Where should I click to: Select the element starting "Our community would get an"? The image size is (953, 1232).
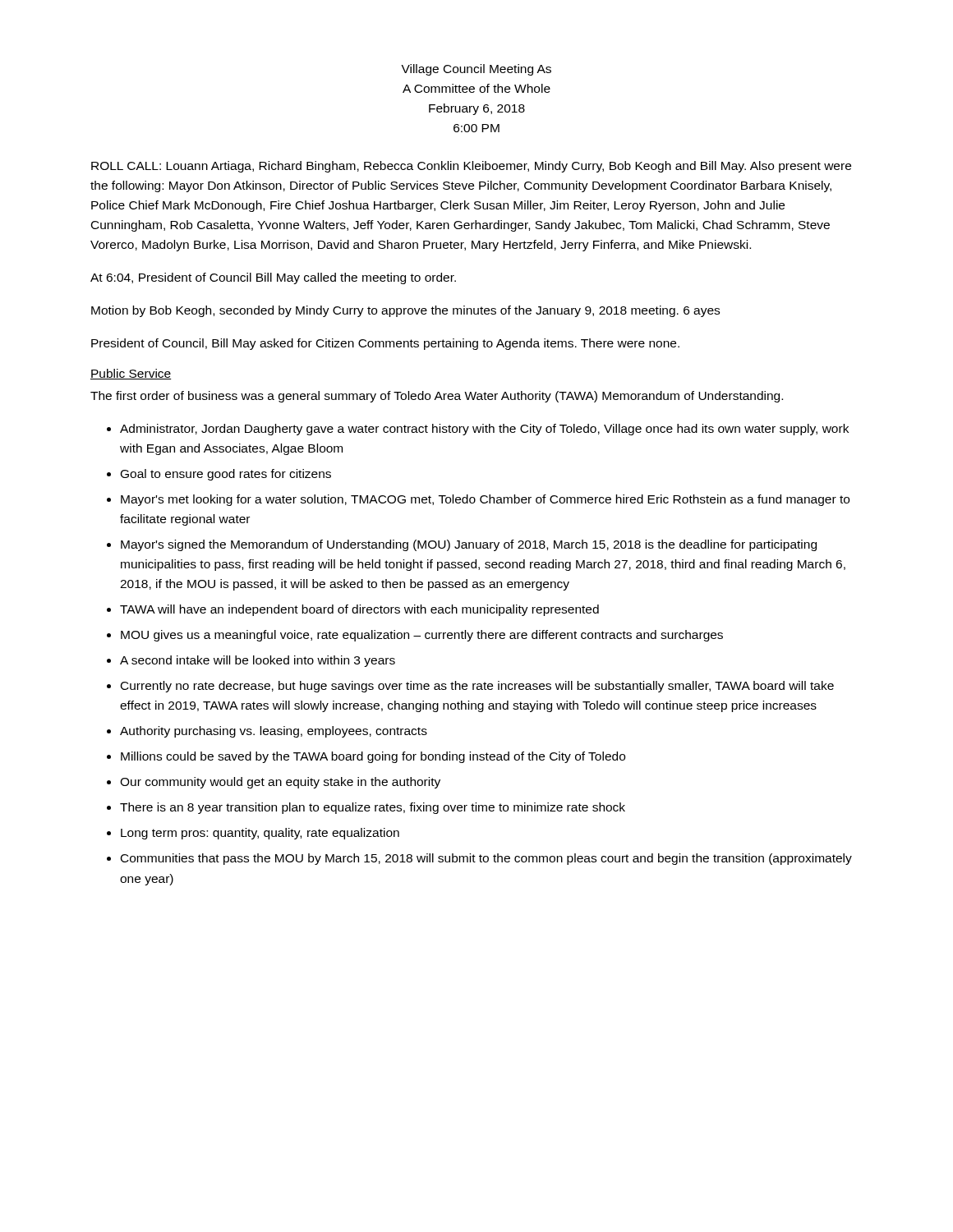280,782
